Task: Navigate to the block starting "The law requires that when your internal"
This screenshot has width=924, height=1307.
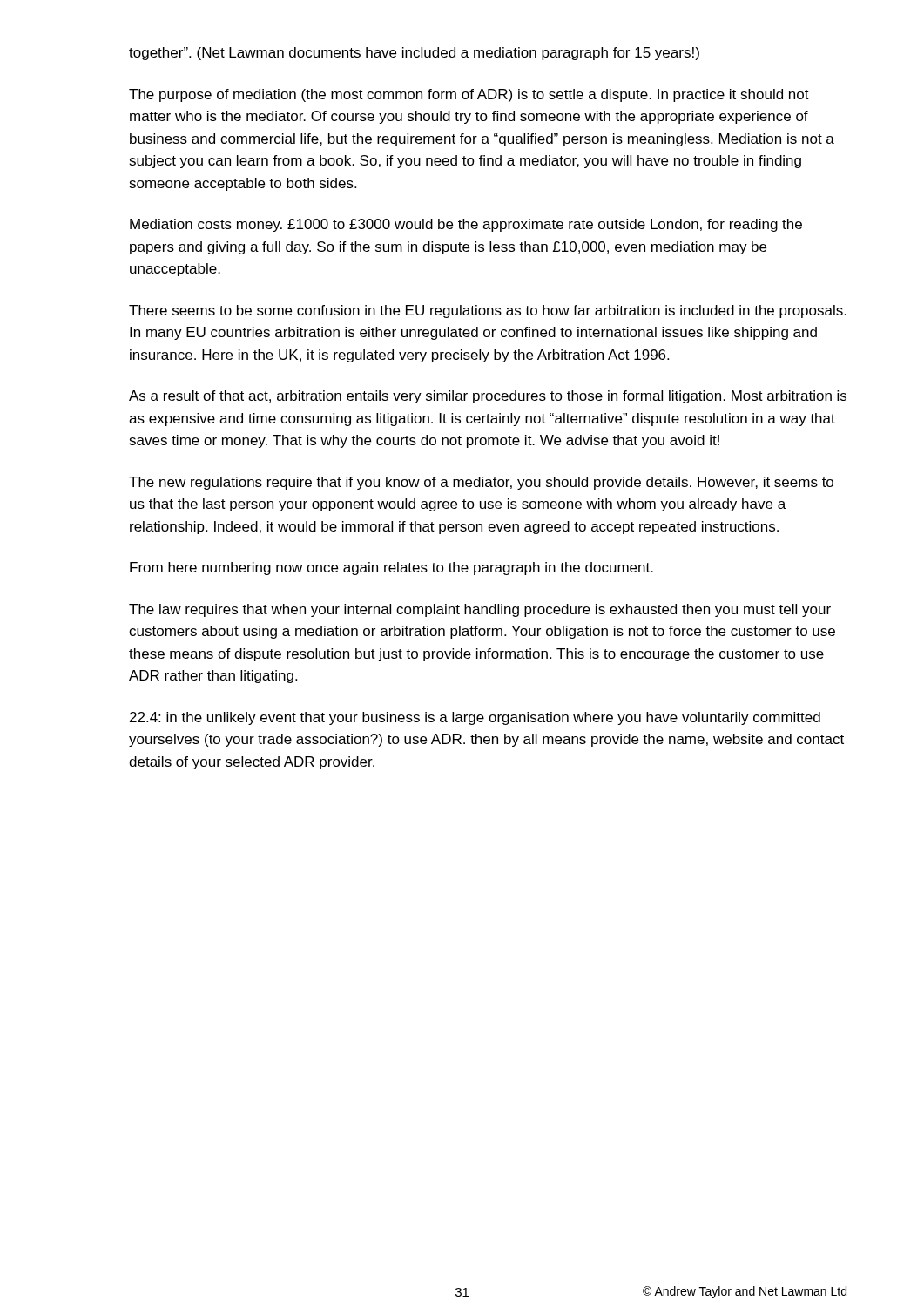Action: [x=482, y=642]
